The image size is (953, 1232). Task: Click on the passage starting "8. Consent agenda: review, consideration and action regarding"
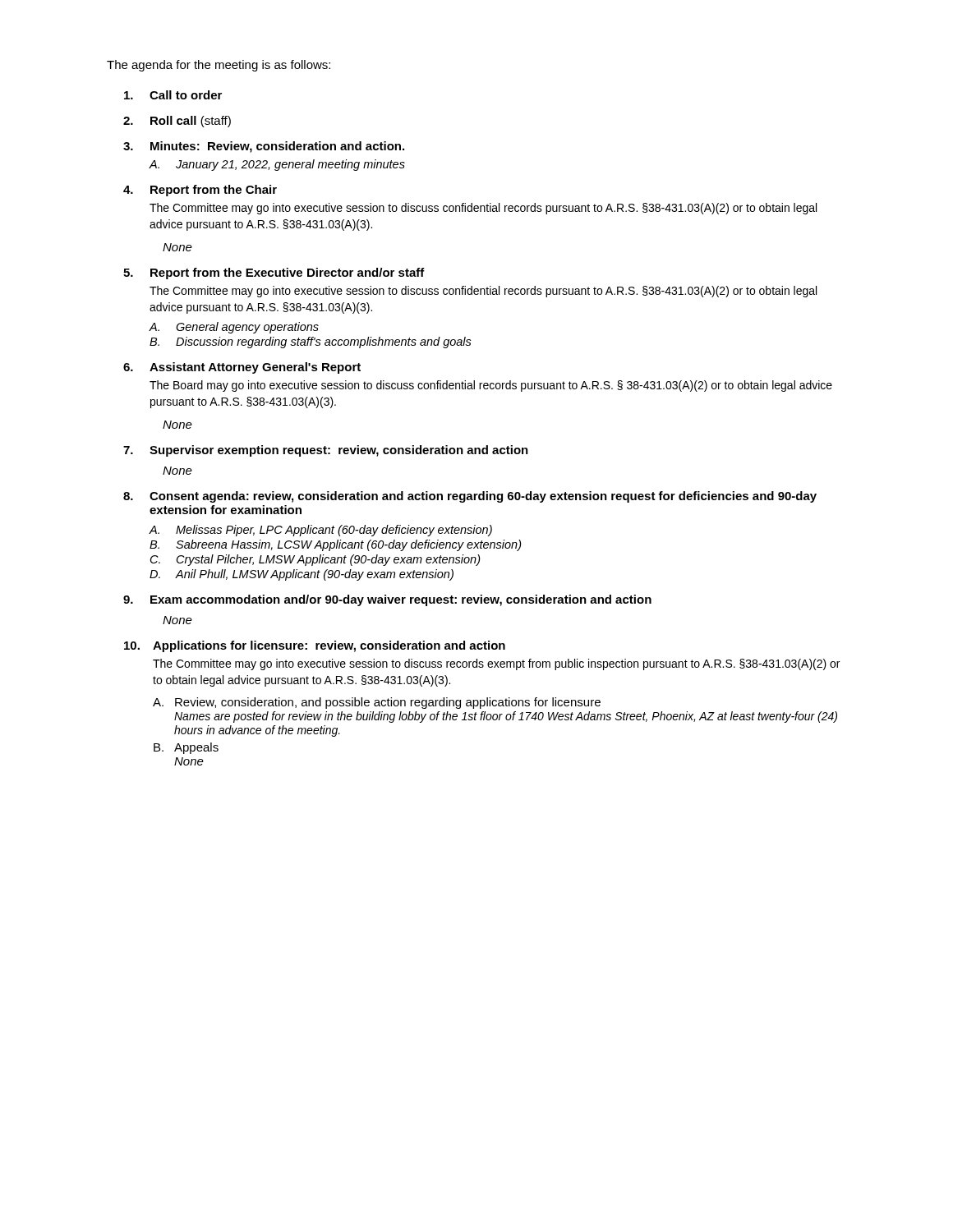coord(485,535)
